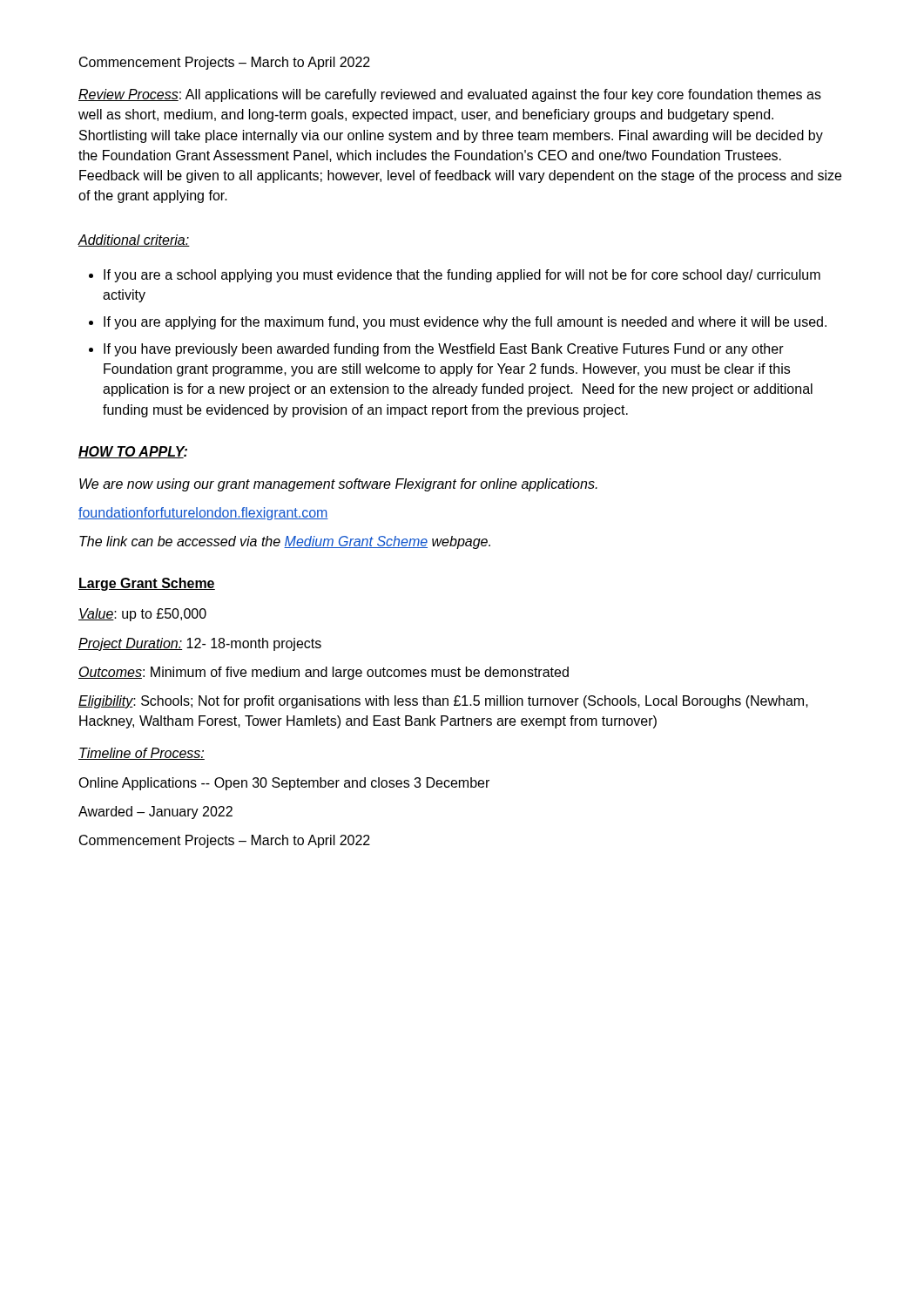Viewport: 924px width, 1307px height.
Task: Find the element starting "Additional criteria:"
Action: [x=134, y=240]
